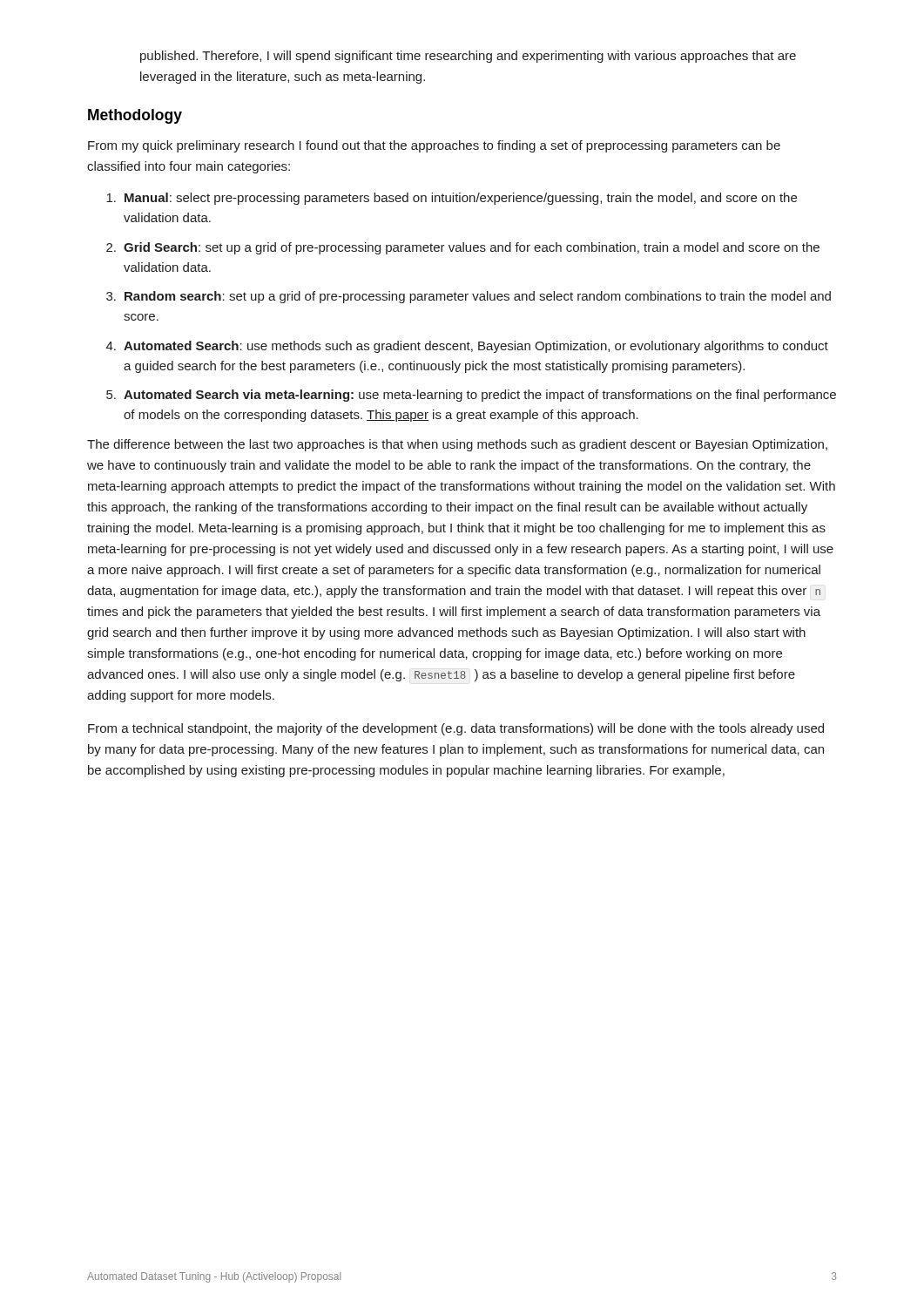Image resolution: width=924 pixels, height=1307 pixels.
Task: Select the list item that says "4. Automated Search:"
Action: click(462, 355)
